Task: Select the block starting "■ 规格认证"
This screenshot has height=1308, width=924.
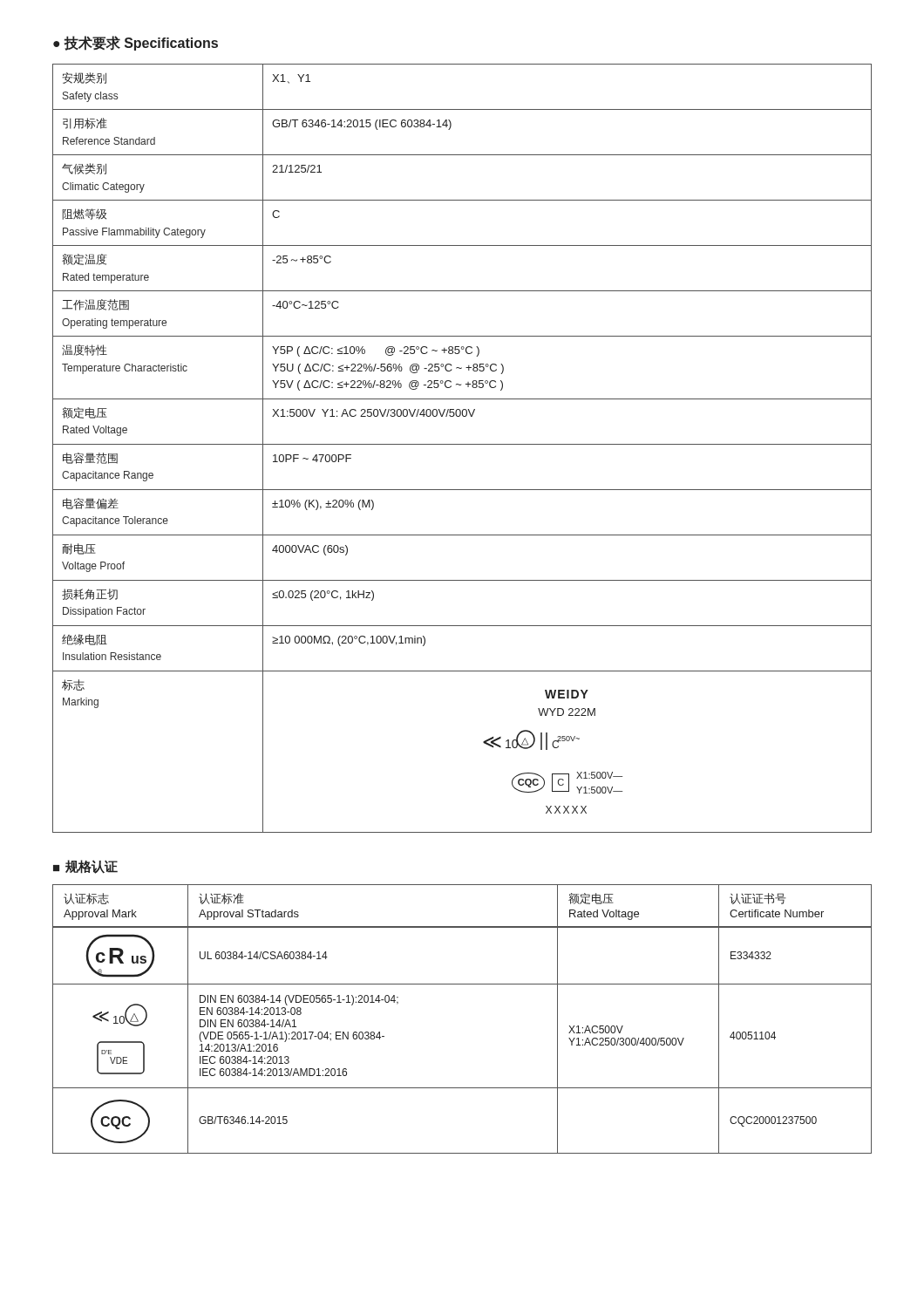Action: (x=85, y=867)
